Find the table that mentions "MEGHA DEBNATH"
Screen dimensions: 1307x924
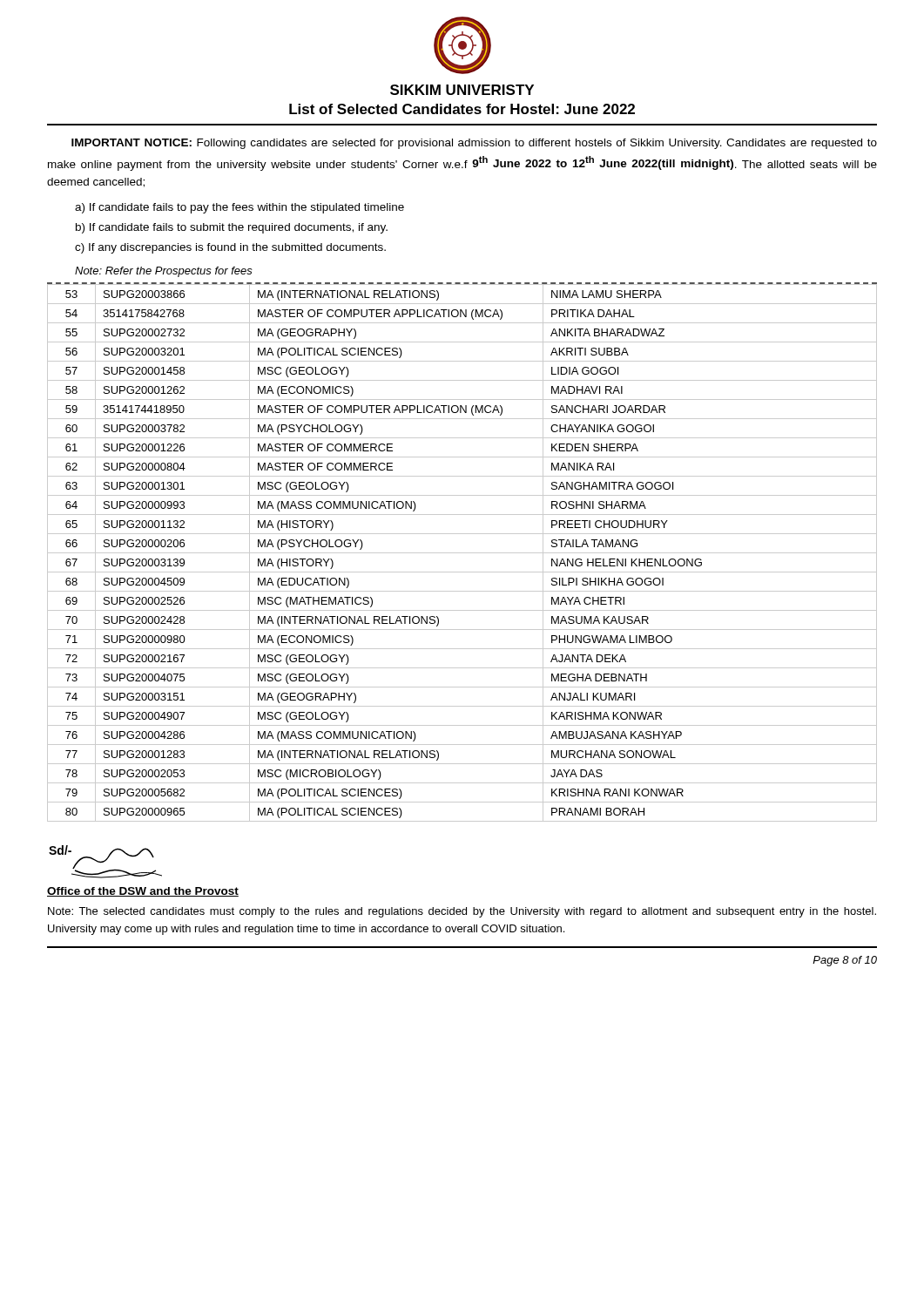462,553
